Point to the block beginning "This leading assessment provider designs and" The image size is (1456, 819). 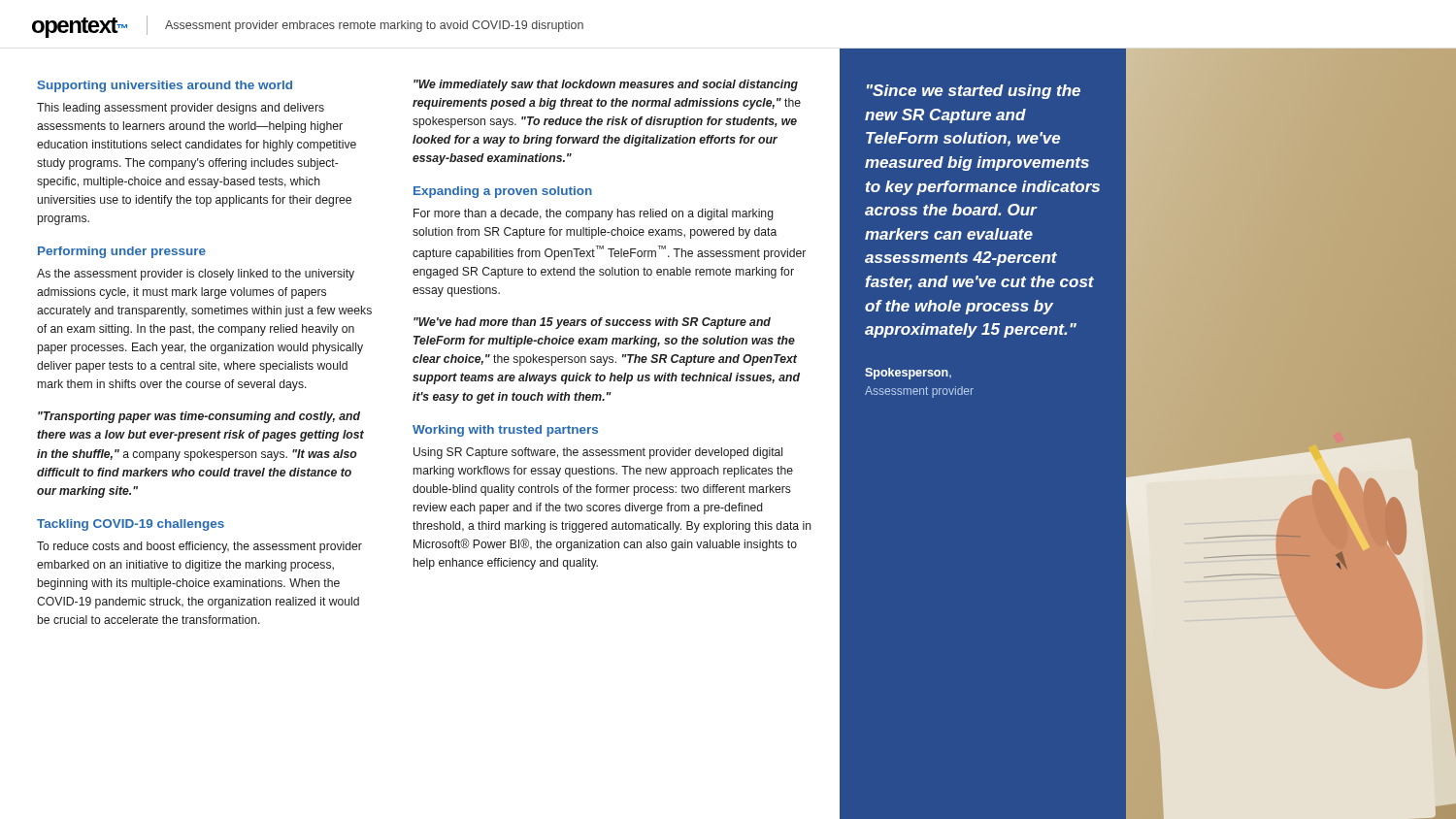pyautogui.click(x=197, y=163)
